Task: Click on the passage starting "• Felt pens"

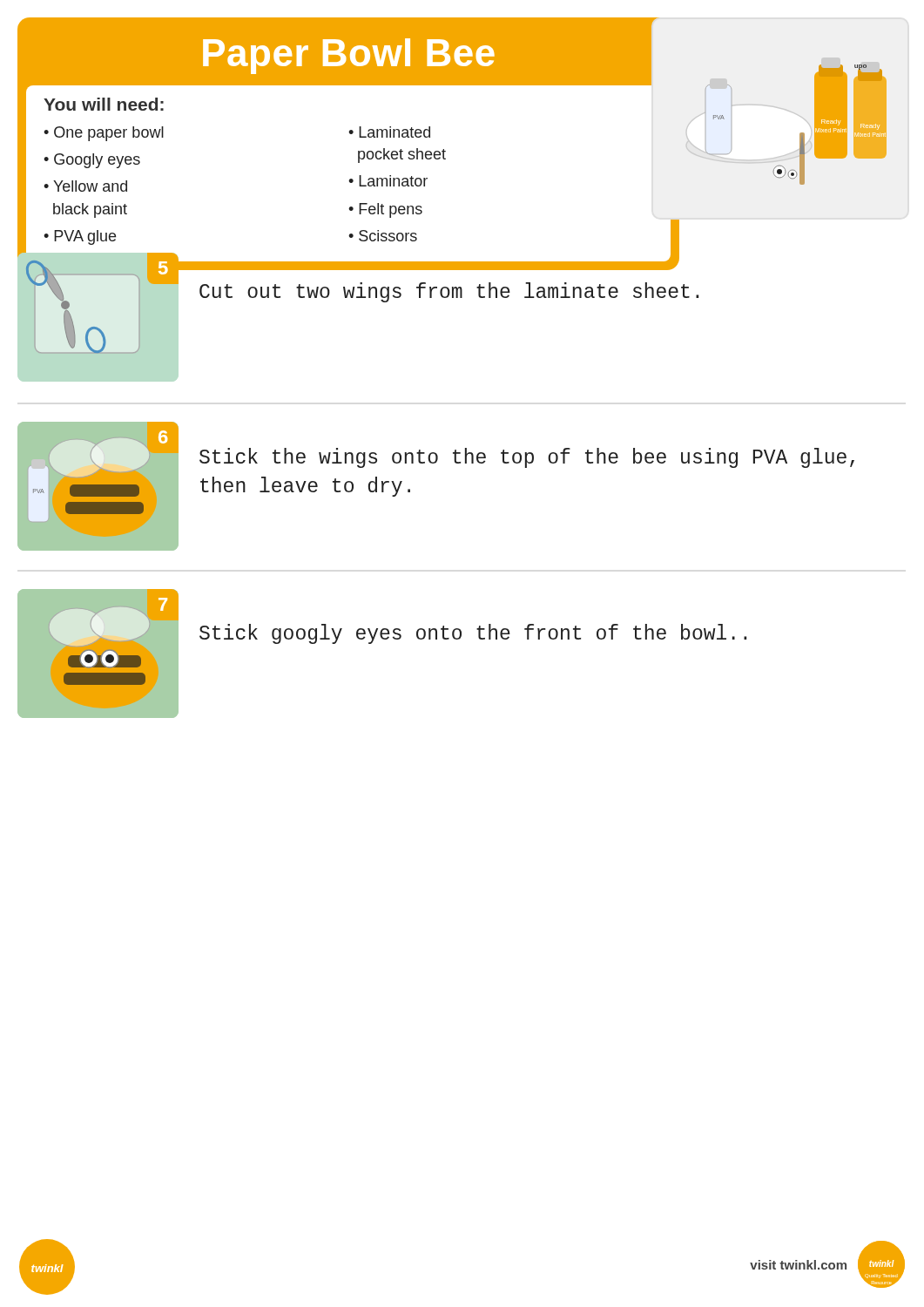Action: click(385, 209)
